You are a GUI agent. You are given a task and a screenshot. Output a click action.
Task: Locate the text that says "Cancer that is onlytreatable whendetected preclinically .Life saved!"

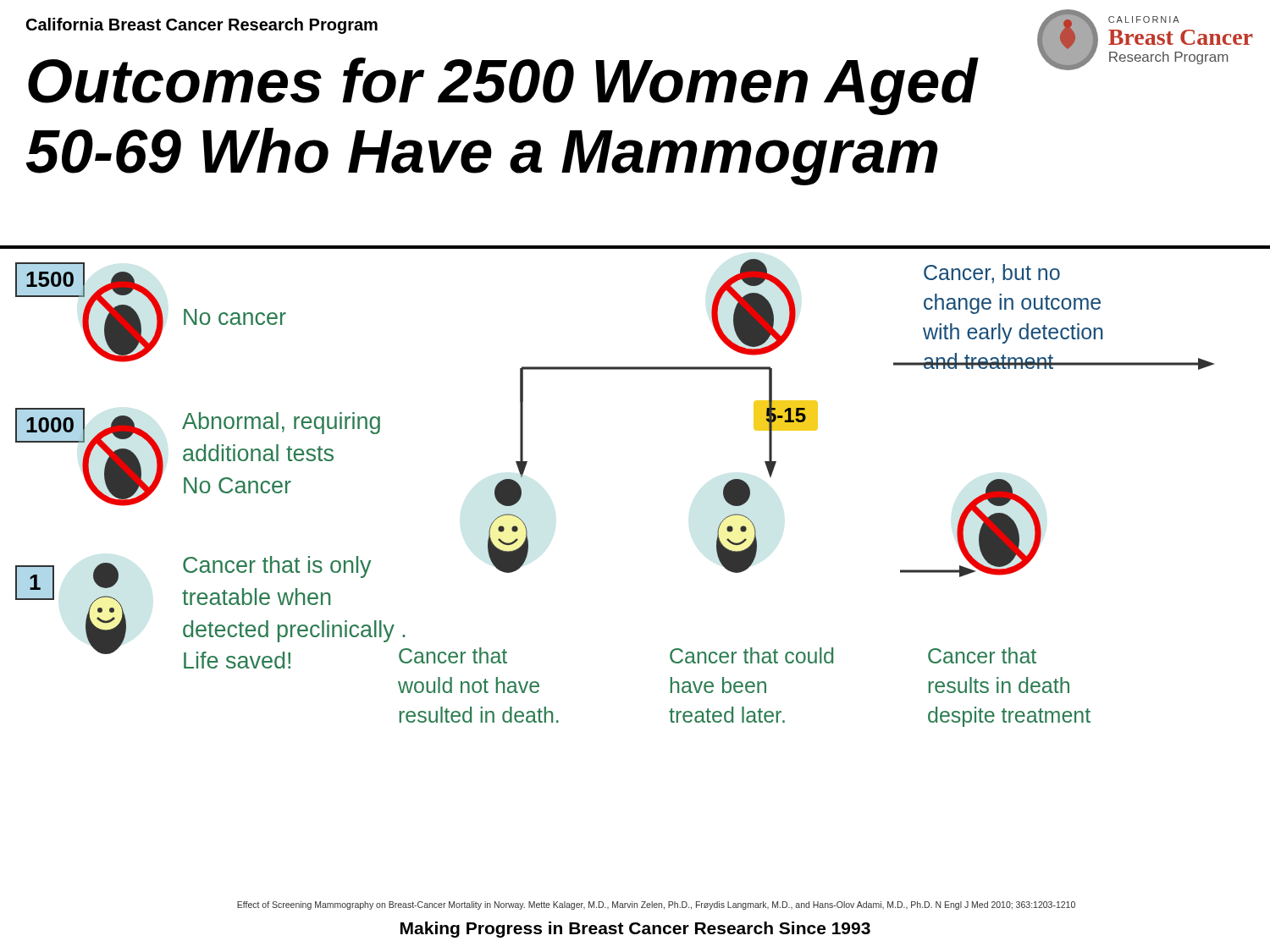[294, 613]
